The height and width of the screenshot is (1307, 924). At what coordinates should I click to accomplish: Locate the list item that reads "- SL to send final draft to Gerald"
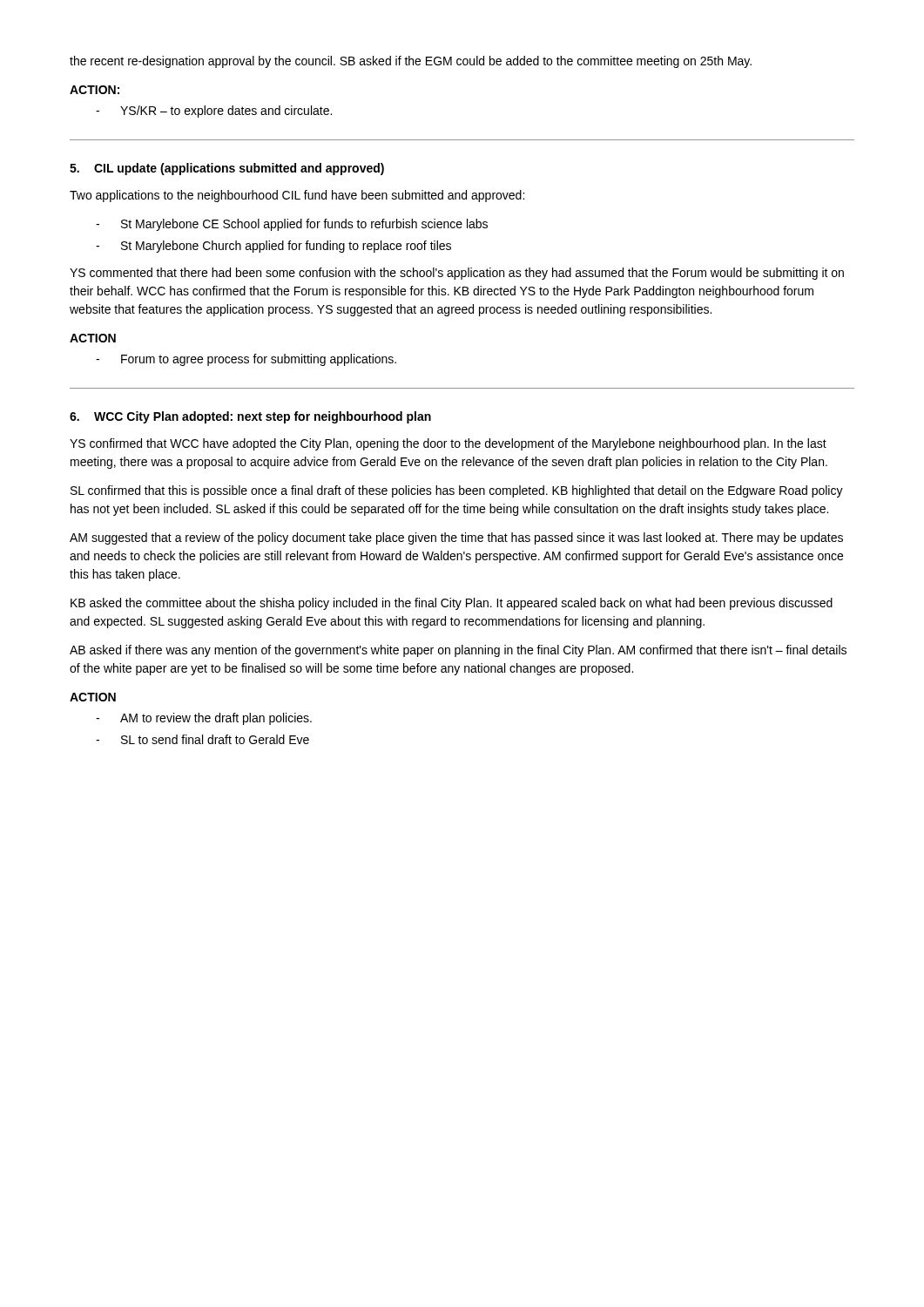click(x=203, y=740)
